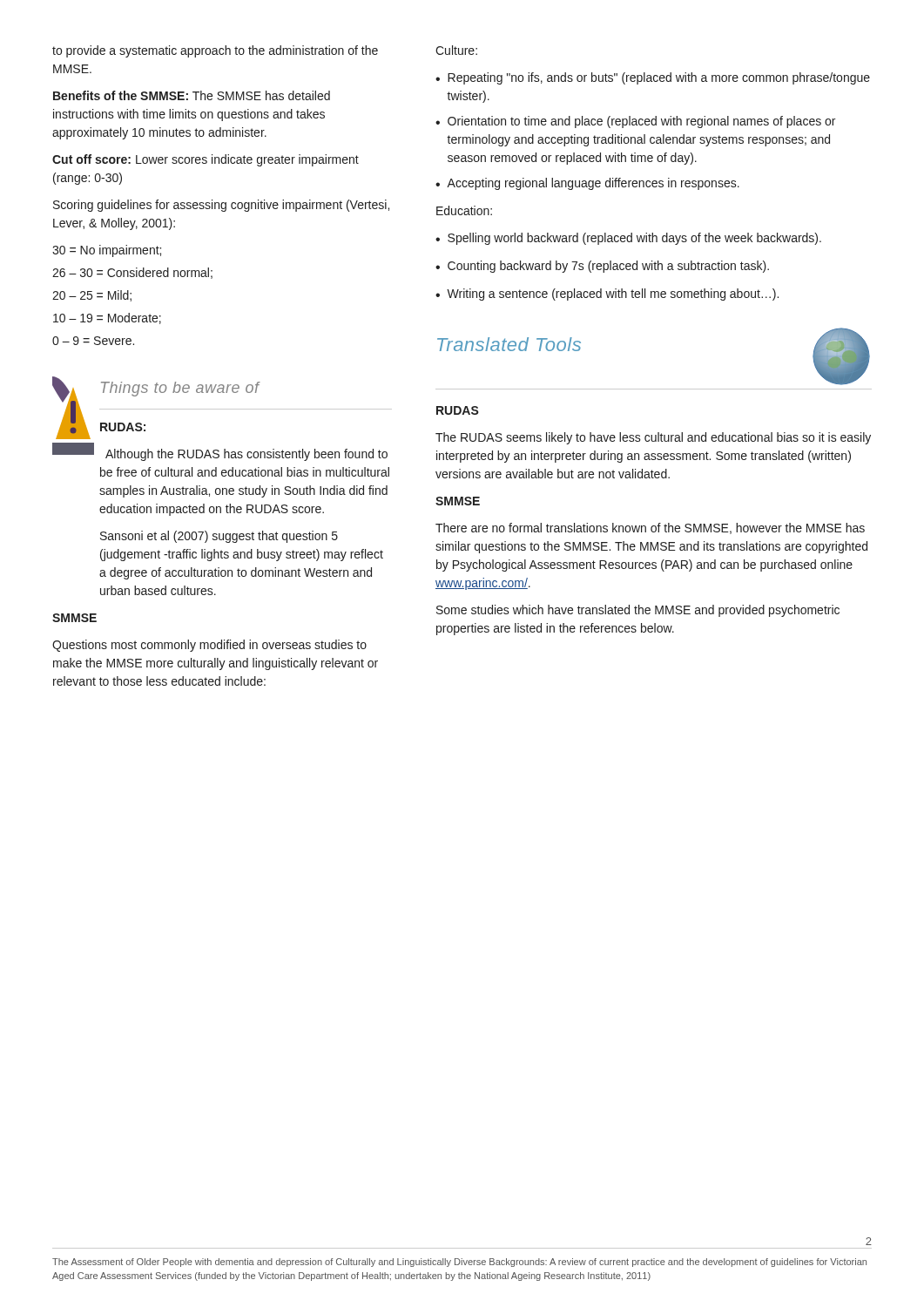924x1307 pixels.
Task: Point to the block beginning "Although the RUDAS has consistently been found to"
Action: 246,482
